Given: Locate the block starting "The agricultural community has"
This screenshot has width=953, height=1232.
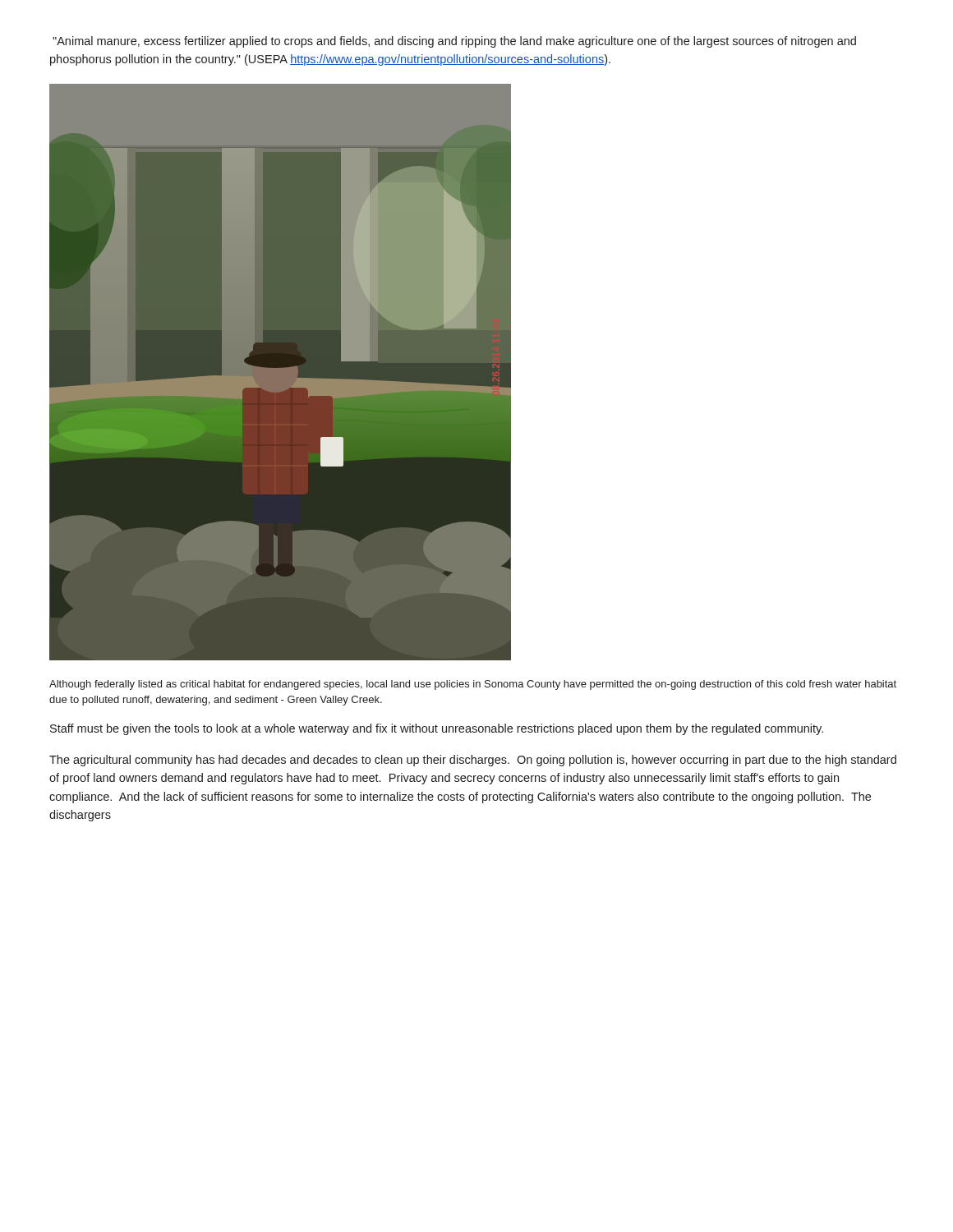Looking at the screenshot, I should pos(473,787).
